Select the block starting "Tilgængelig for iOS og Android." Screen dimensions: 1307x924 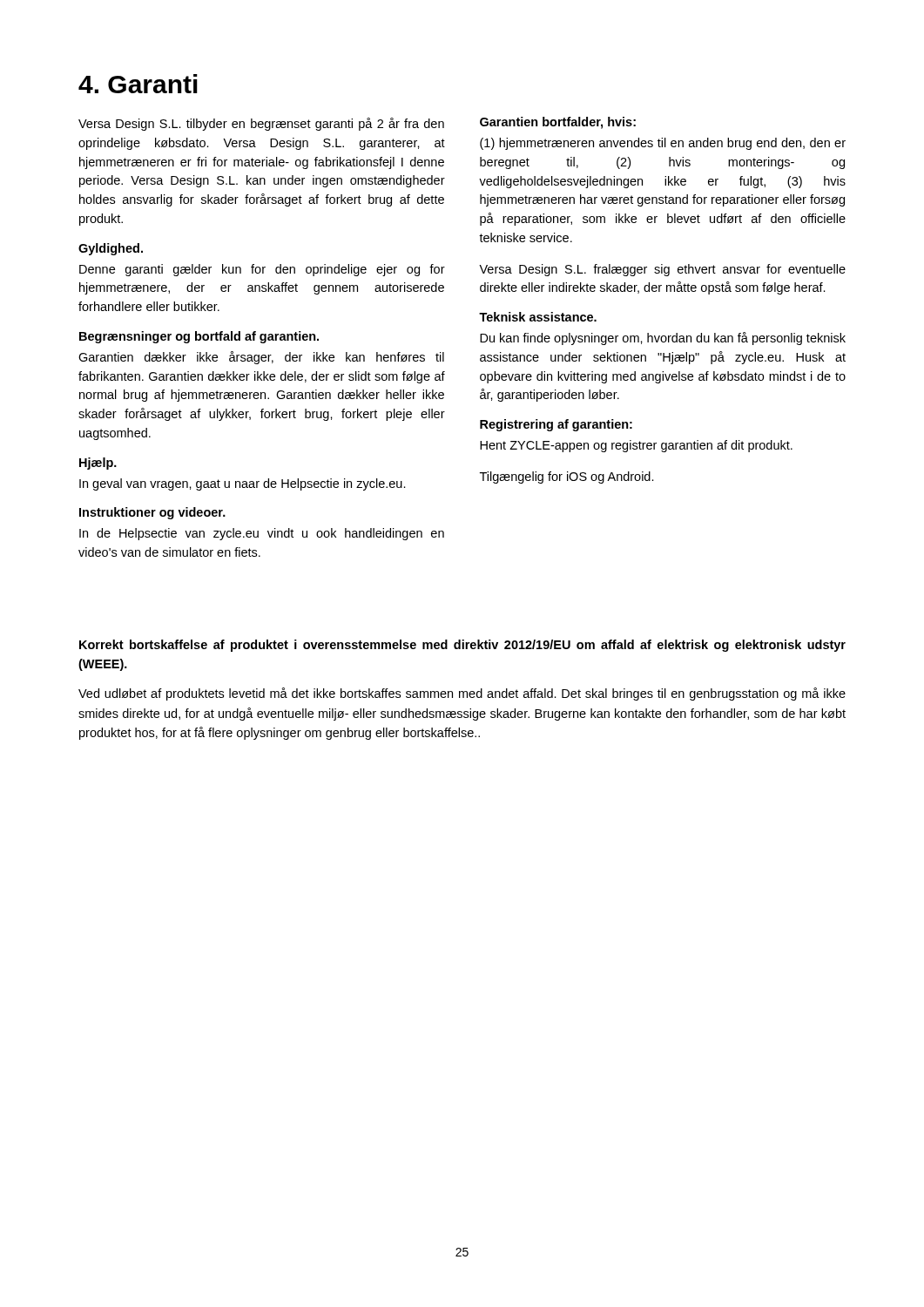pos(567,476)
